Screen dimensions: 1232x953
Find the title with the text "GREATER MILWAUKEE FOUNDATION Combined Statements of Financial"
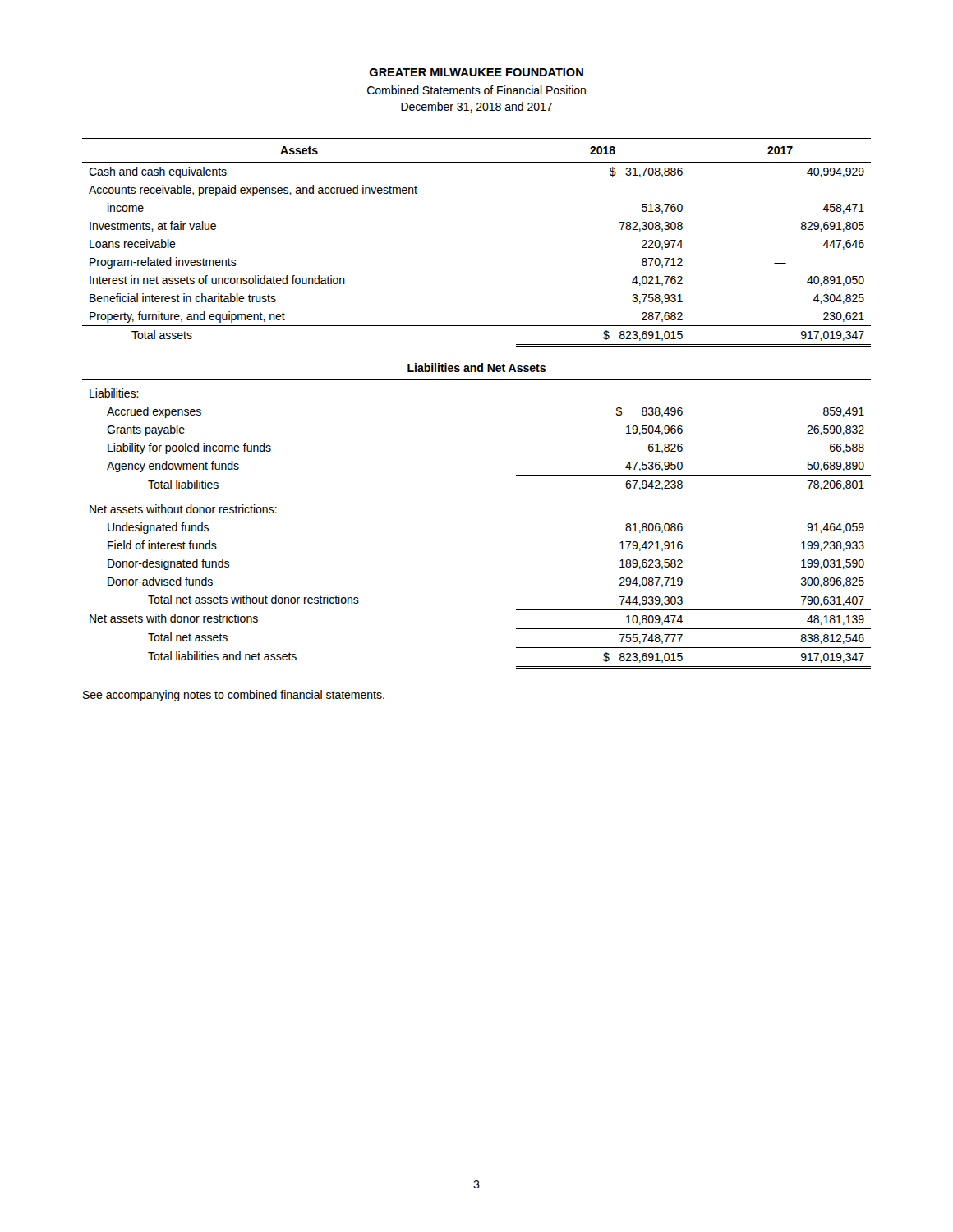(476, 90)
